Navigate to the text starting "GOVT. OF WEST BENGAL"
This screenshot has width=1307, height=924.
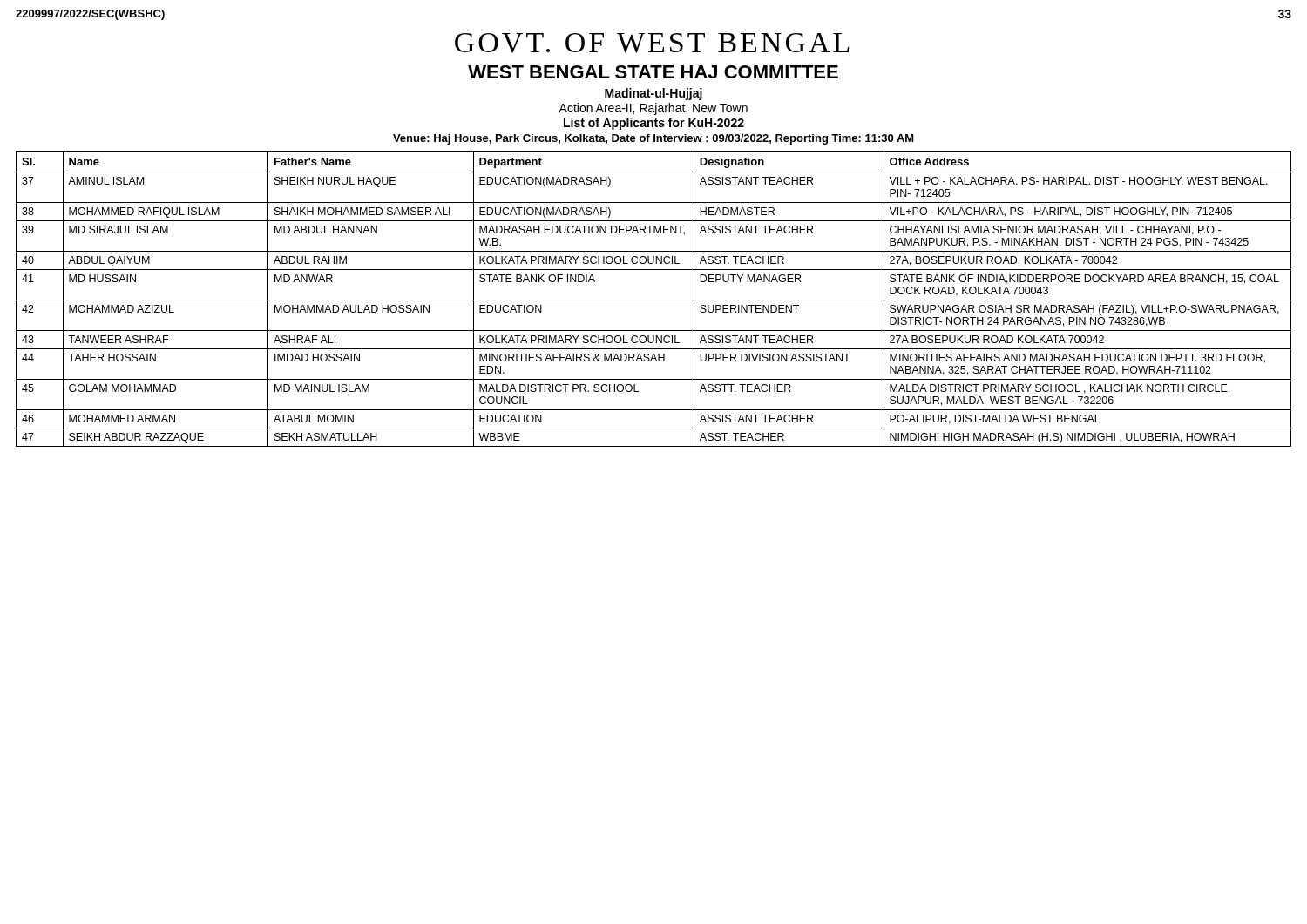654,42
